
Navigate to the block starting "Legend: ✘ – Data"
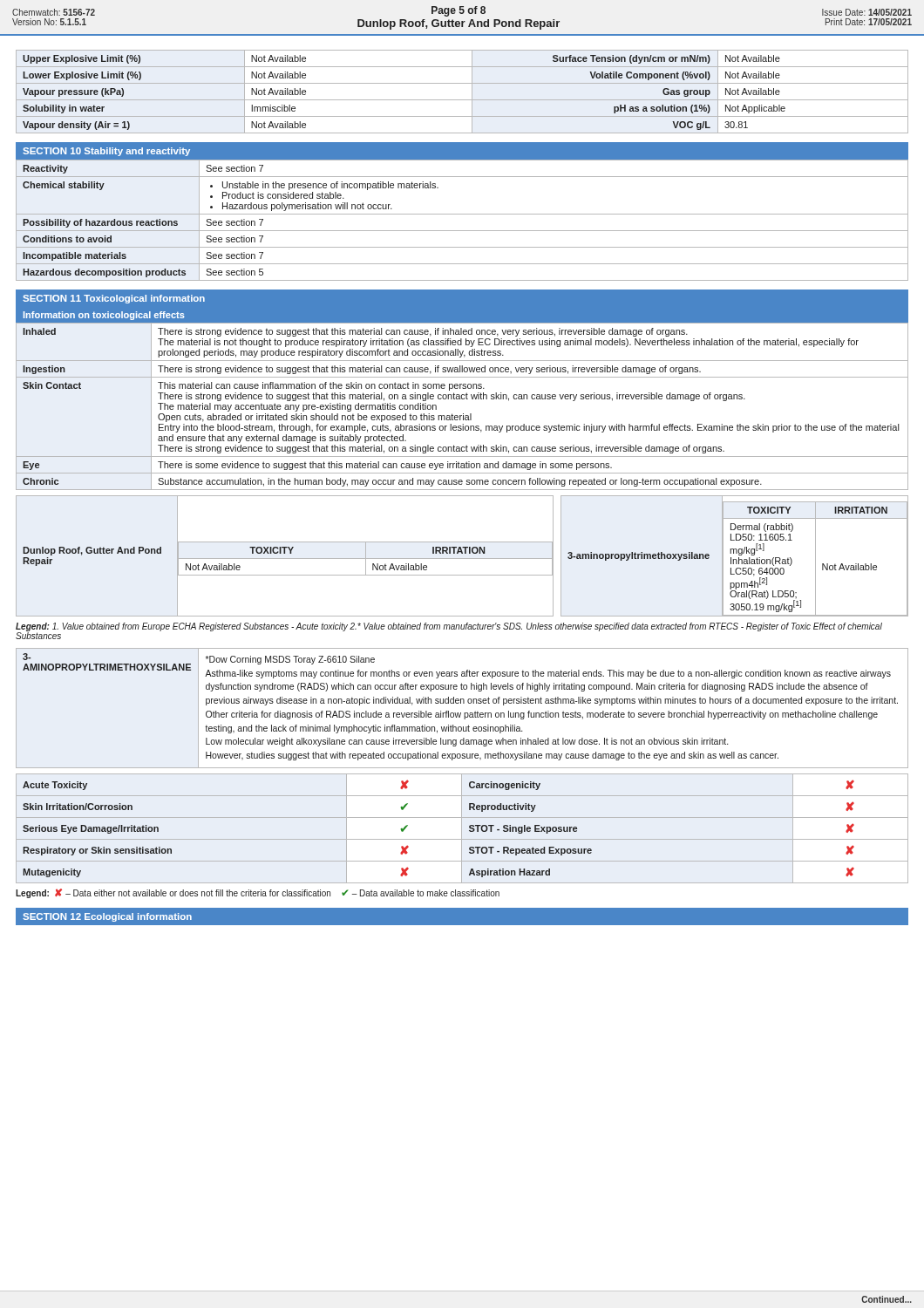tap(258, 893)
